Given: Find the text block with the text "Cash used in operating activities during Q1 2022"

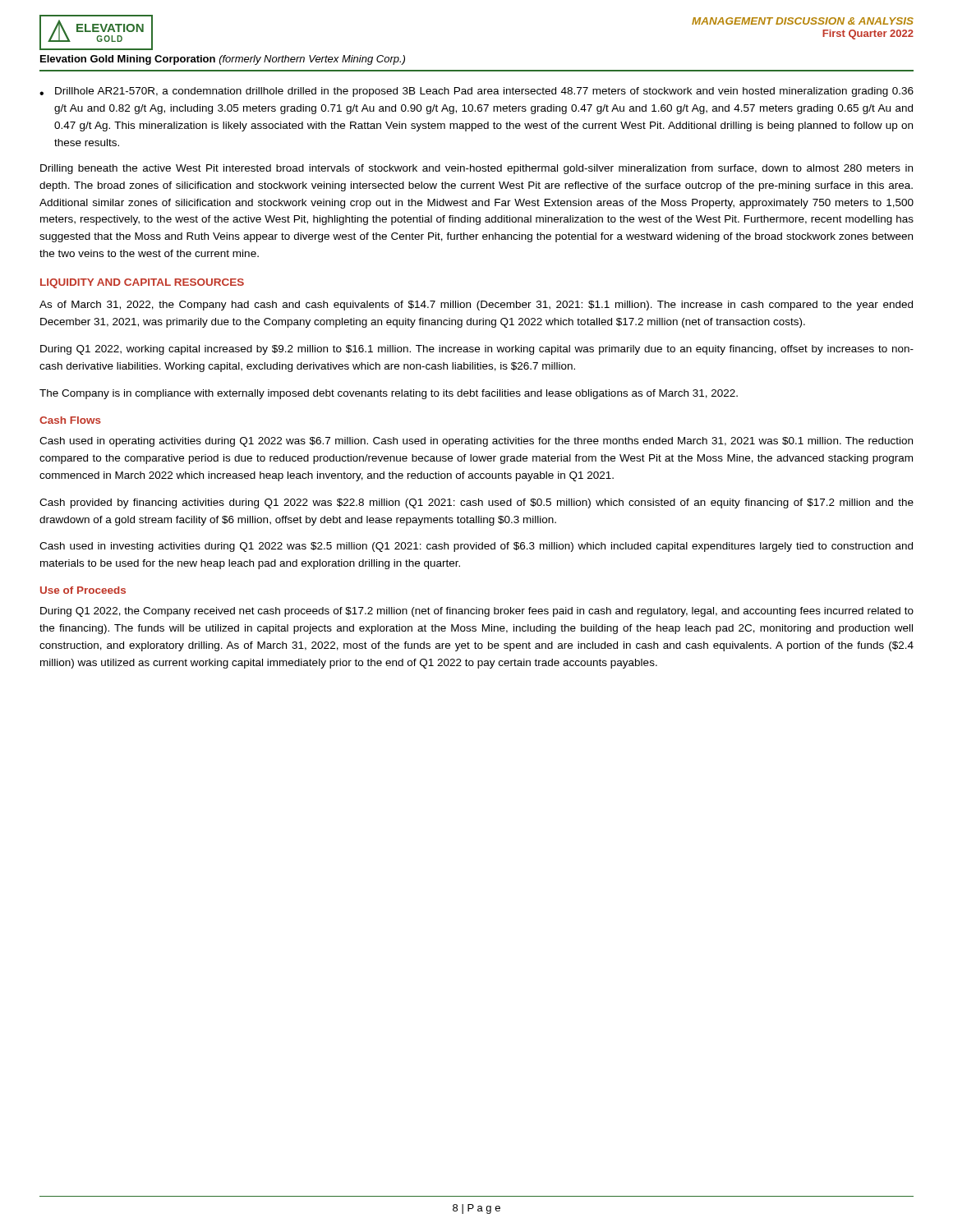Looking at the screenshot, I should [x=476, y=458].
